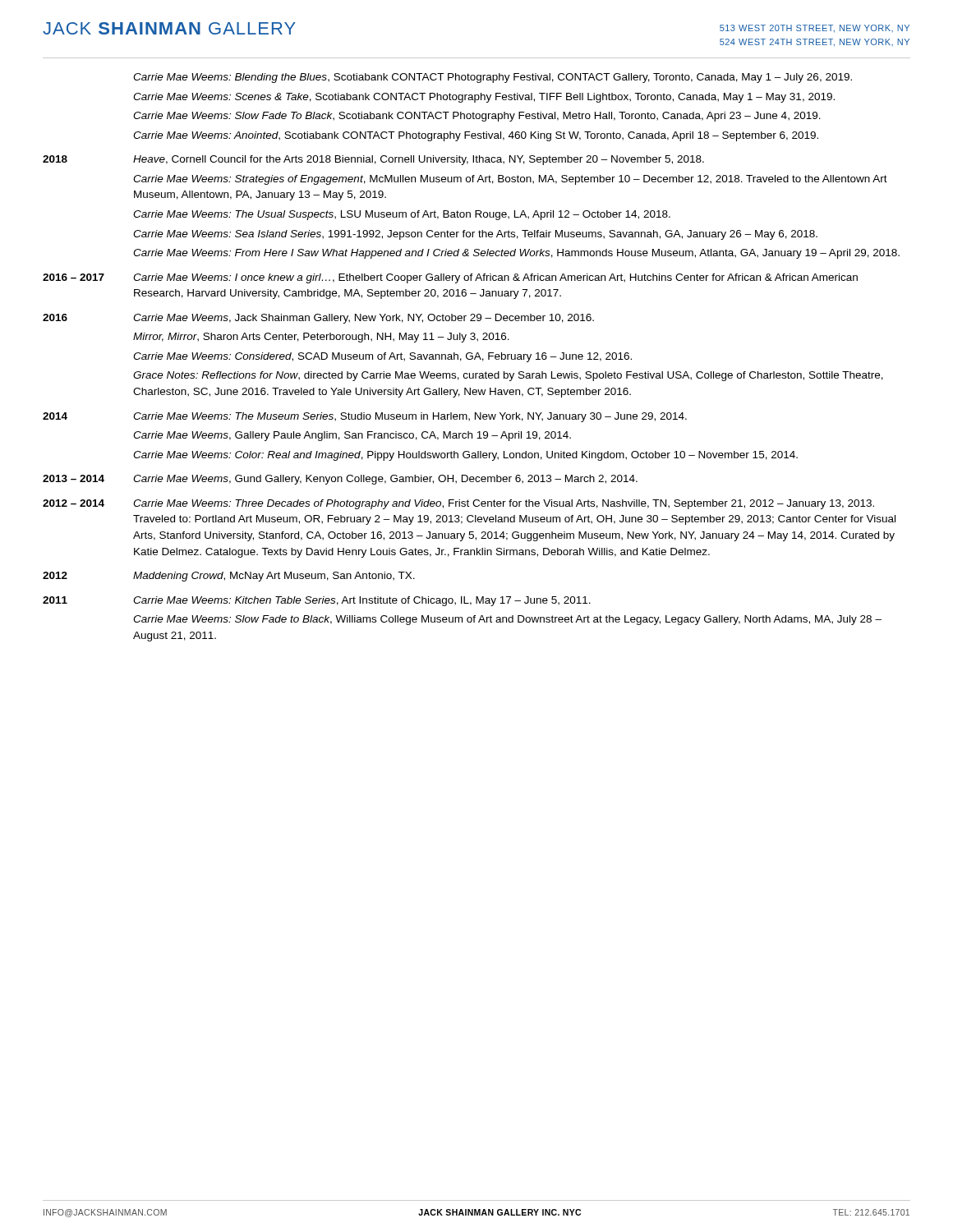The width and height of the screenshot is (953, 1232).
Task: Click on the element starting "2013 – 2014 Carrie Mae"
Action: point(476,479)
